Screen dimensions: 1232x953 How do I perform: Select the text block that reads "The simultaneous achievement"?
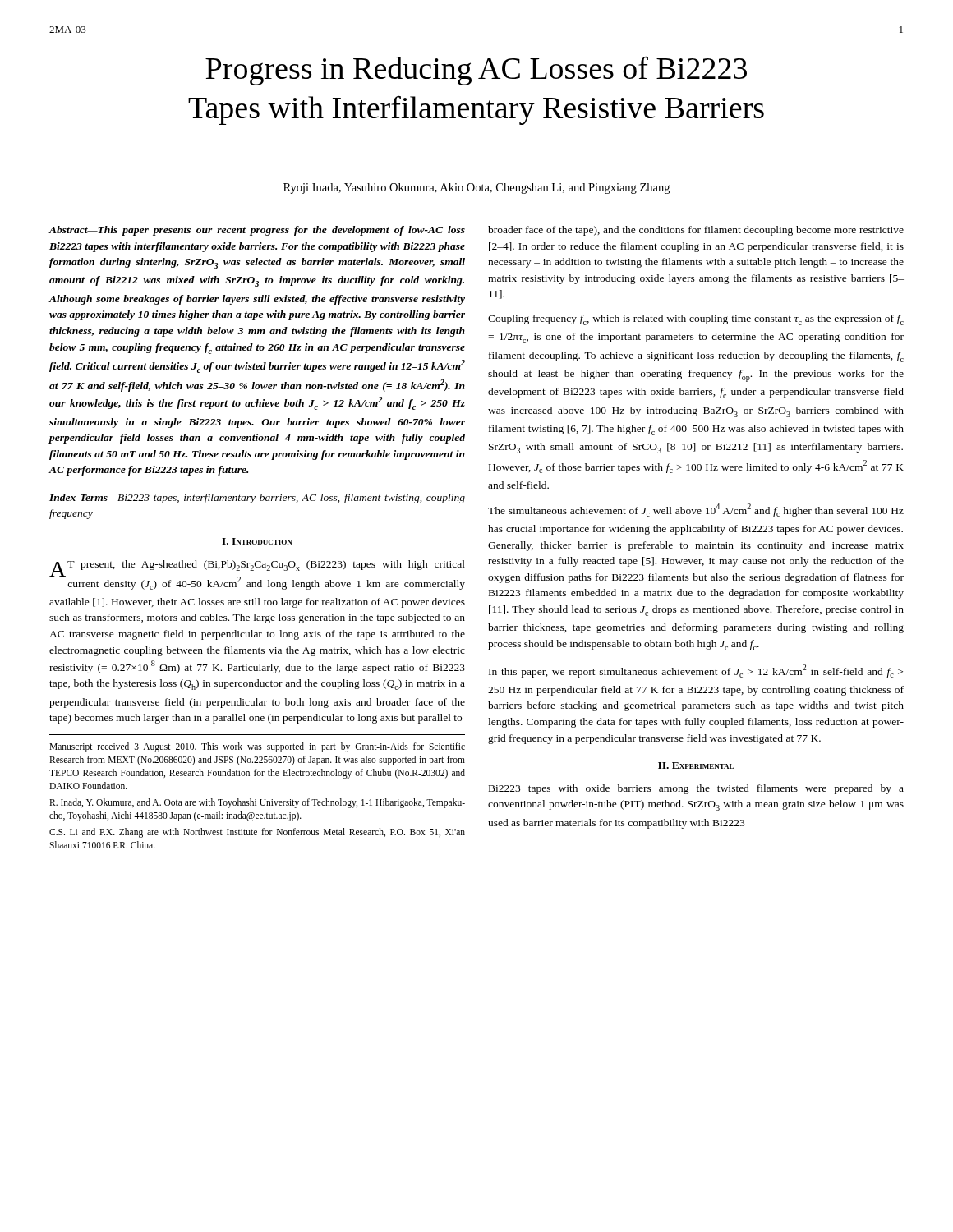[696, 577]
